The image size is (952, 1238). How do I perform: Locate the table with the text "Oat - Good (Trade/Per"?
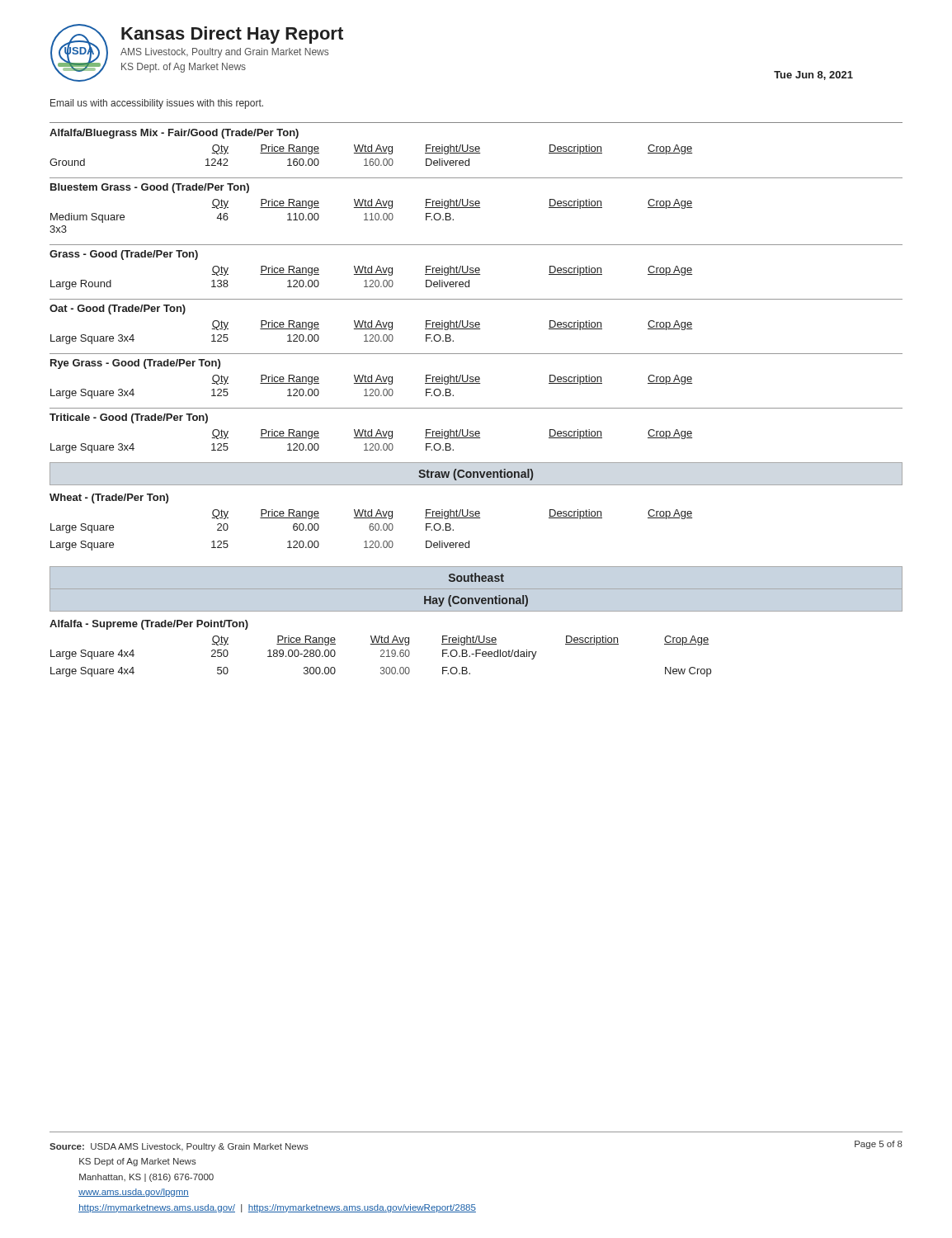click(x=476, y=322)
